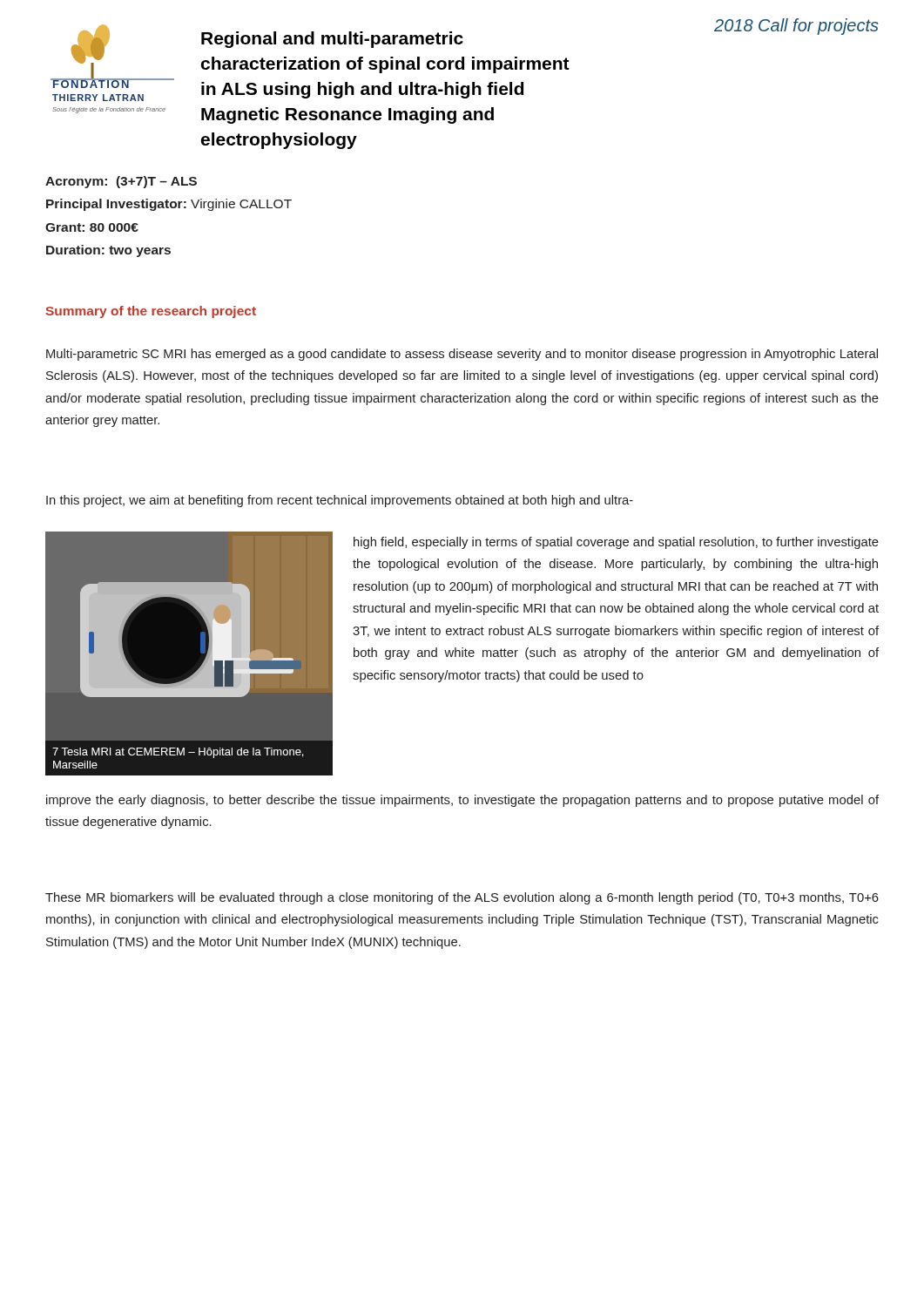Select the passage starting "Regional and multi-parametriccharacterization of spinal cord impairmentin"
Viewport: 924px width, 1307px height.
pyautogui.click(x=328, y=37)
